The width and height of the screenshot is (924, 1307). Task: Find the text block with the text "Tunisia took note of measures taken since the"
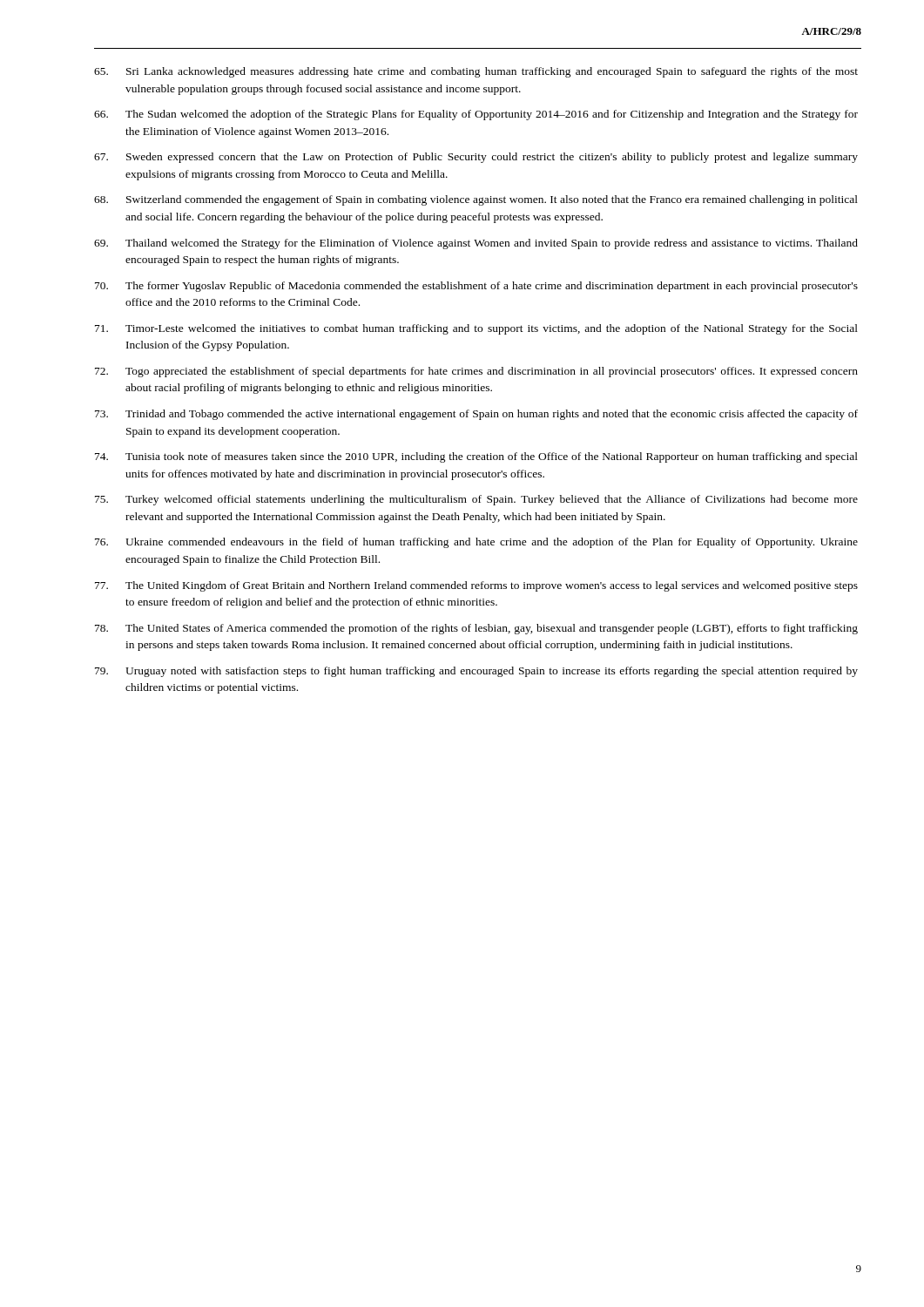click(476, 465)
